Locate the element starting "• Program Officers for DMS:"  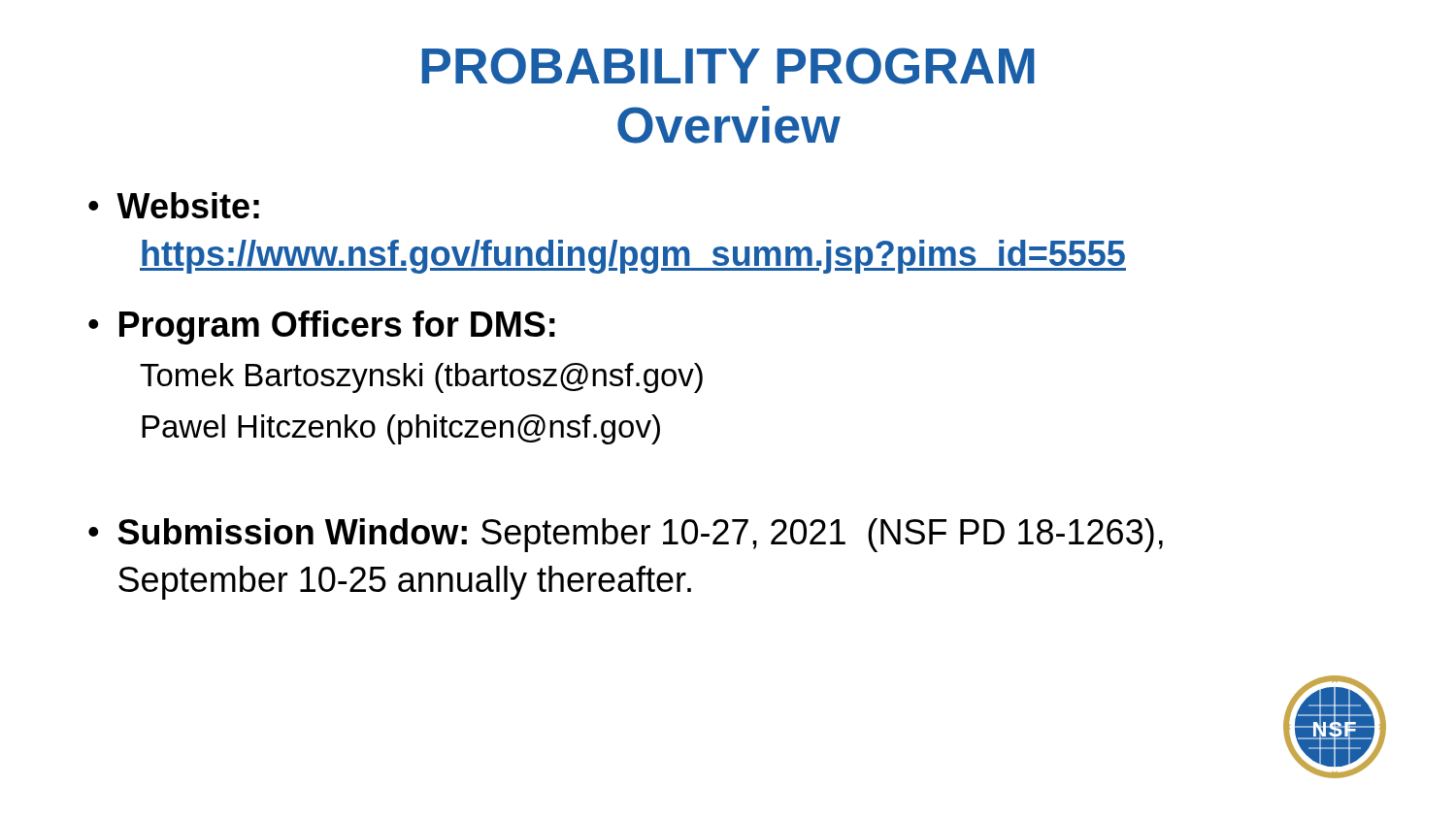coord(323,326)
